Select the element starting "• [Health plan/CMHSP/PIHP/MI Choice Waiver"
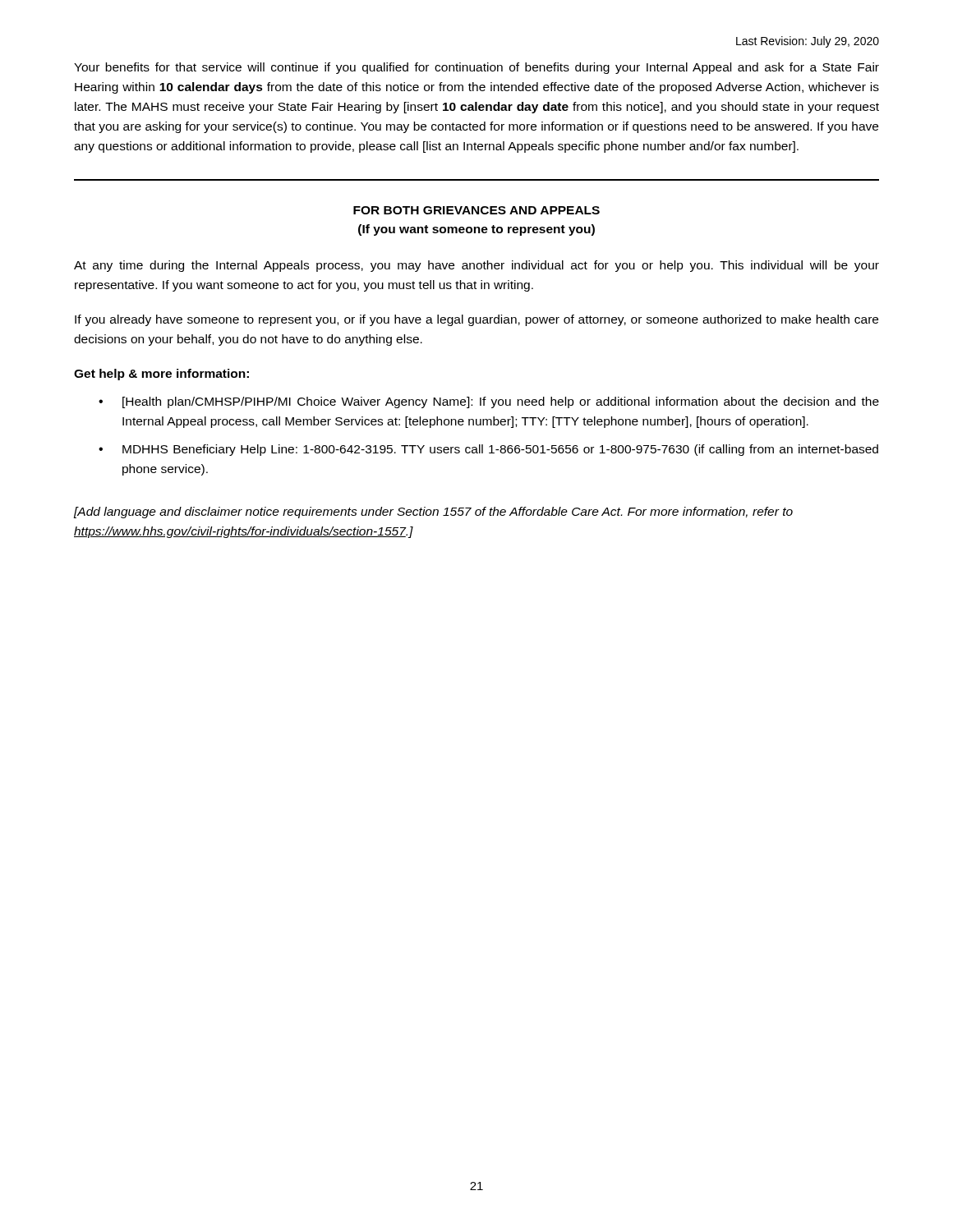The width and height of the screenshot is (953, 1232). click(489, 411)
